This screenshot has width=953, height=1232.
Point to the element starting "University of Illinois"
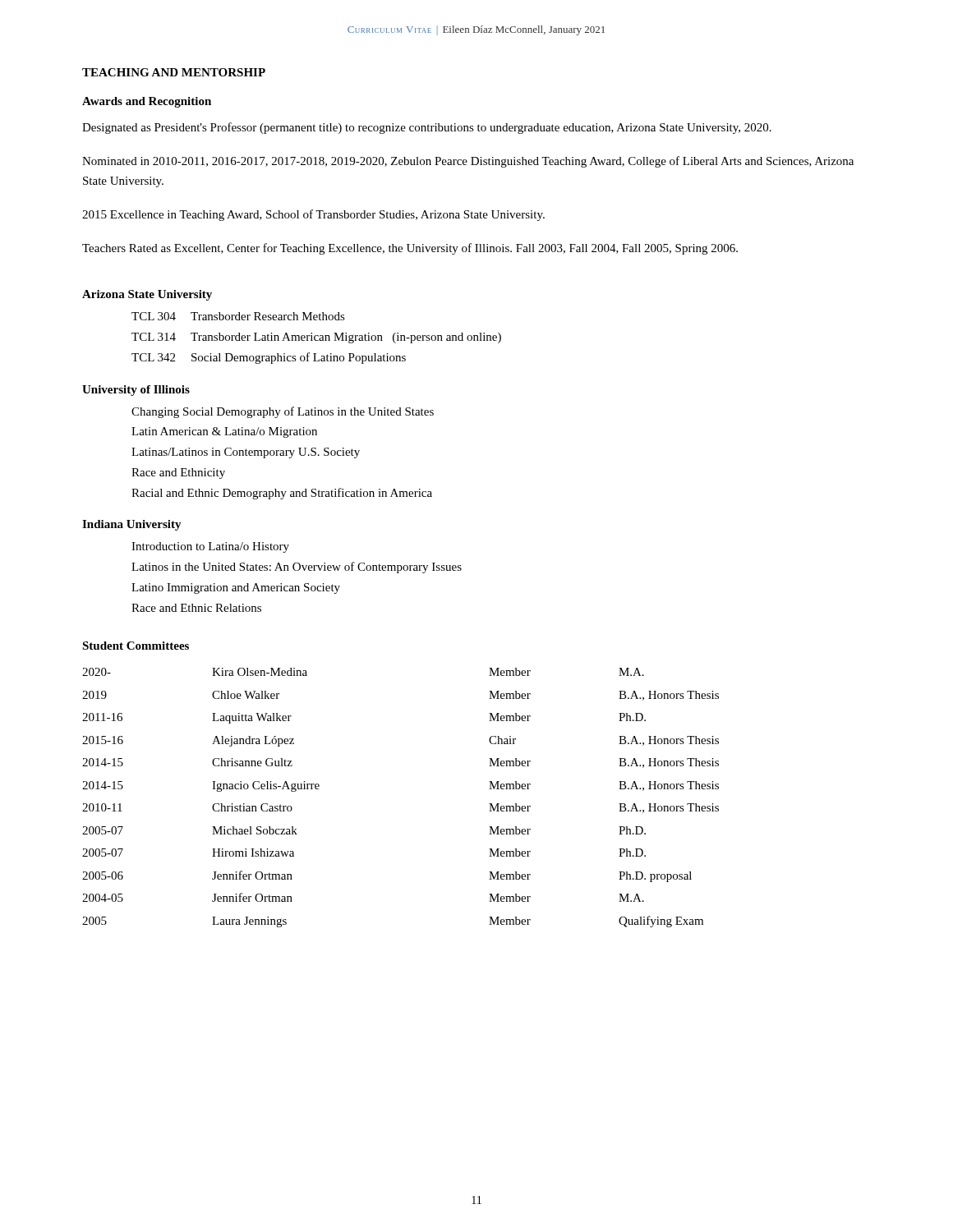(x=136, y=389)
